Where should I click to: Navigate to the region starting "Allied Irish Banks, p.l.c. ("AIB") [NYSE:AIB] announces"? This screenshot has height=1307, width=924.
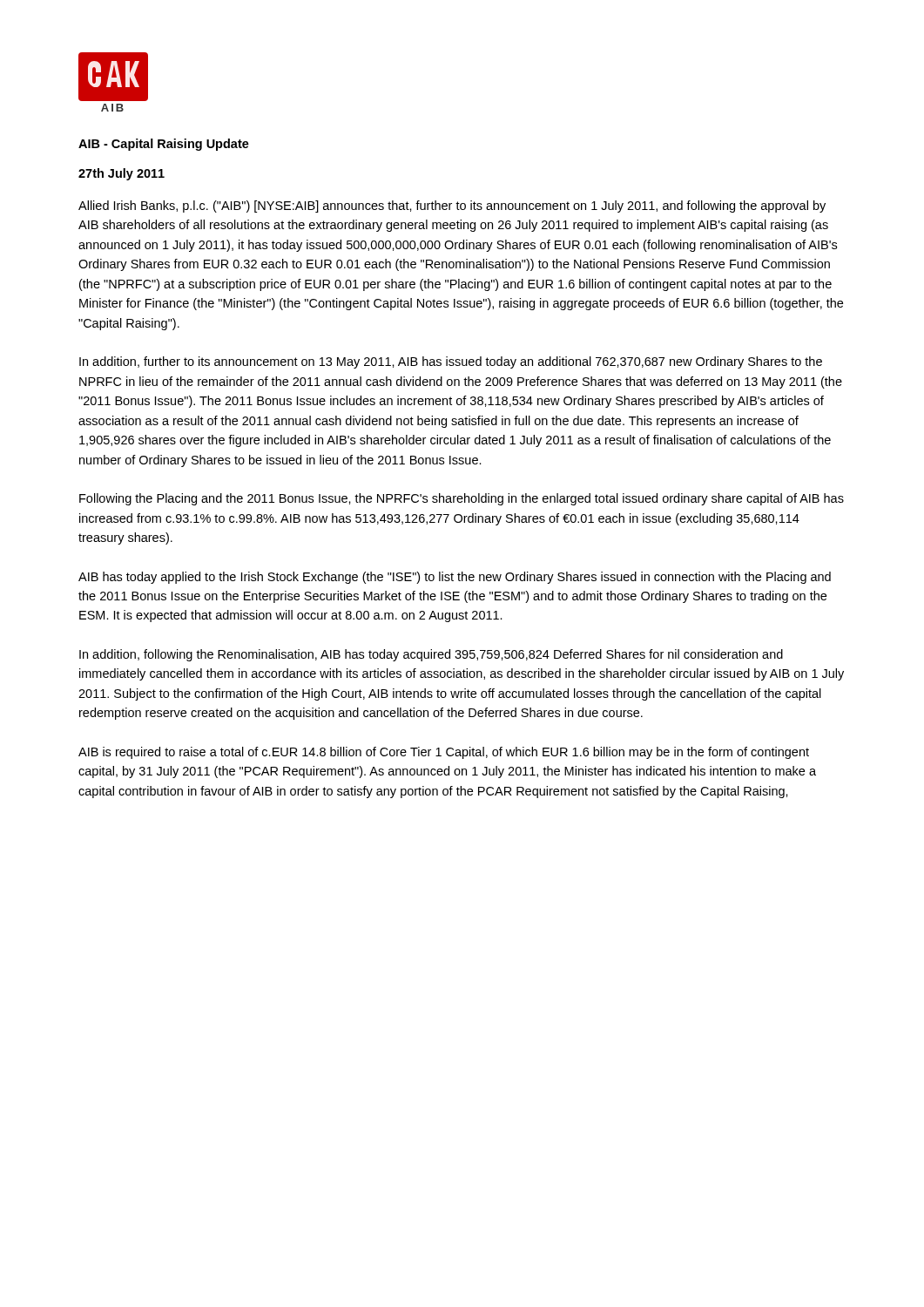pyautogui.click(x=461, y=264)
